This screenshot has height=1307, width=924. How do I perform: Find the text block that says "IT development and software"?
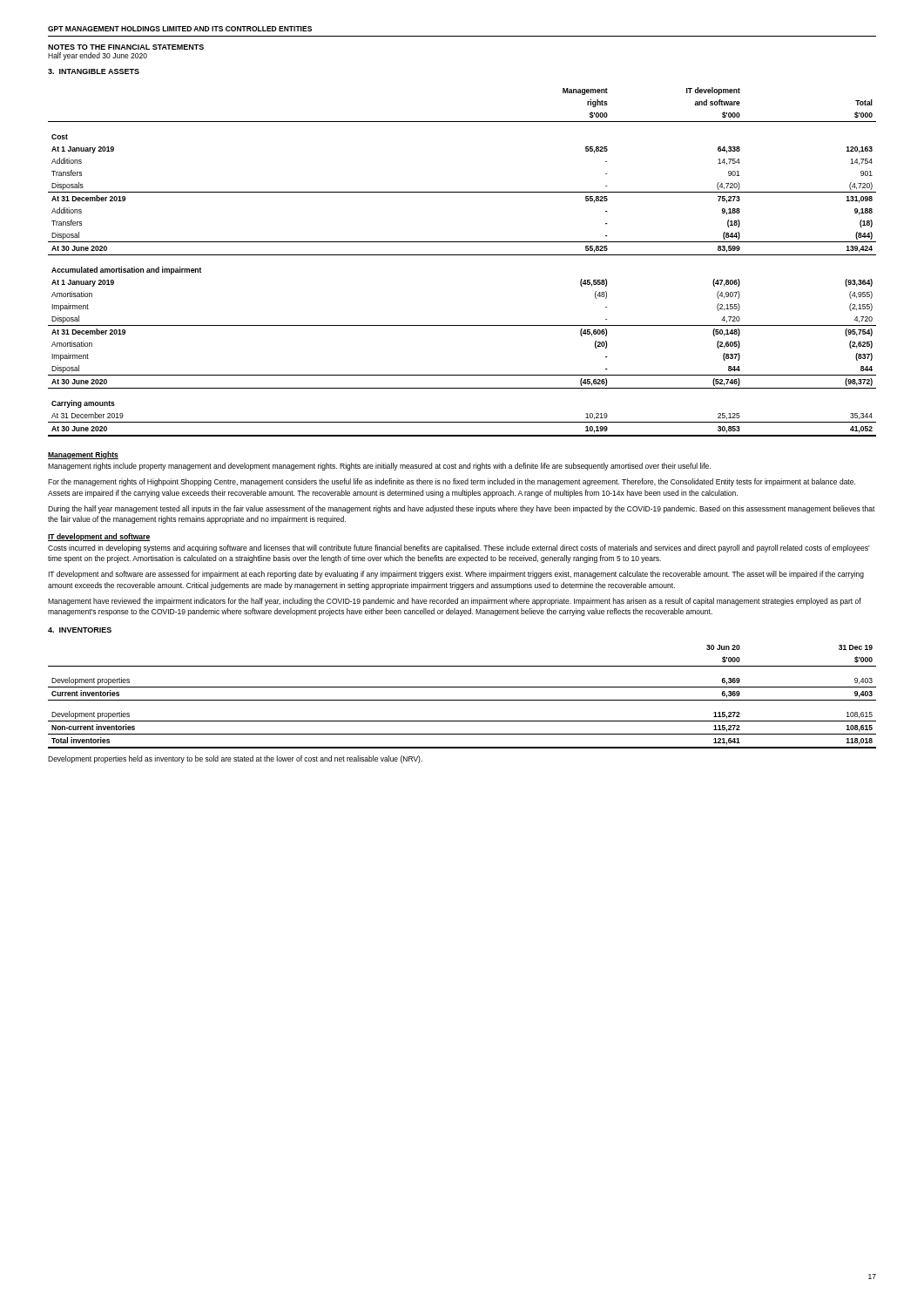tap(456, 580)
